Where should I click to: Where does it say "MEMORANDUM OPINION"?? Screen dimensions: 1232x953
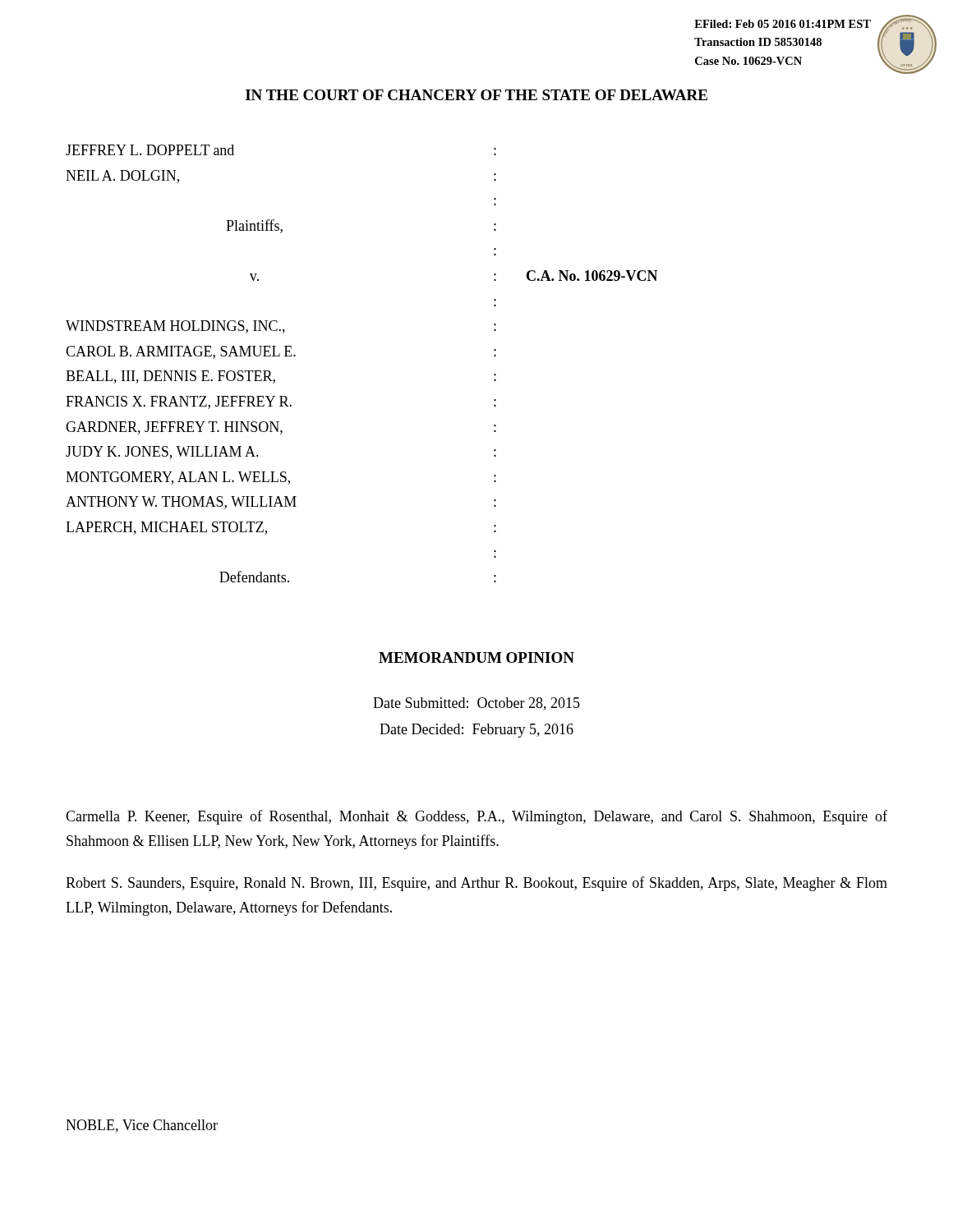[476, 658]
